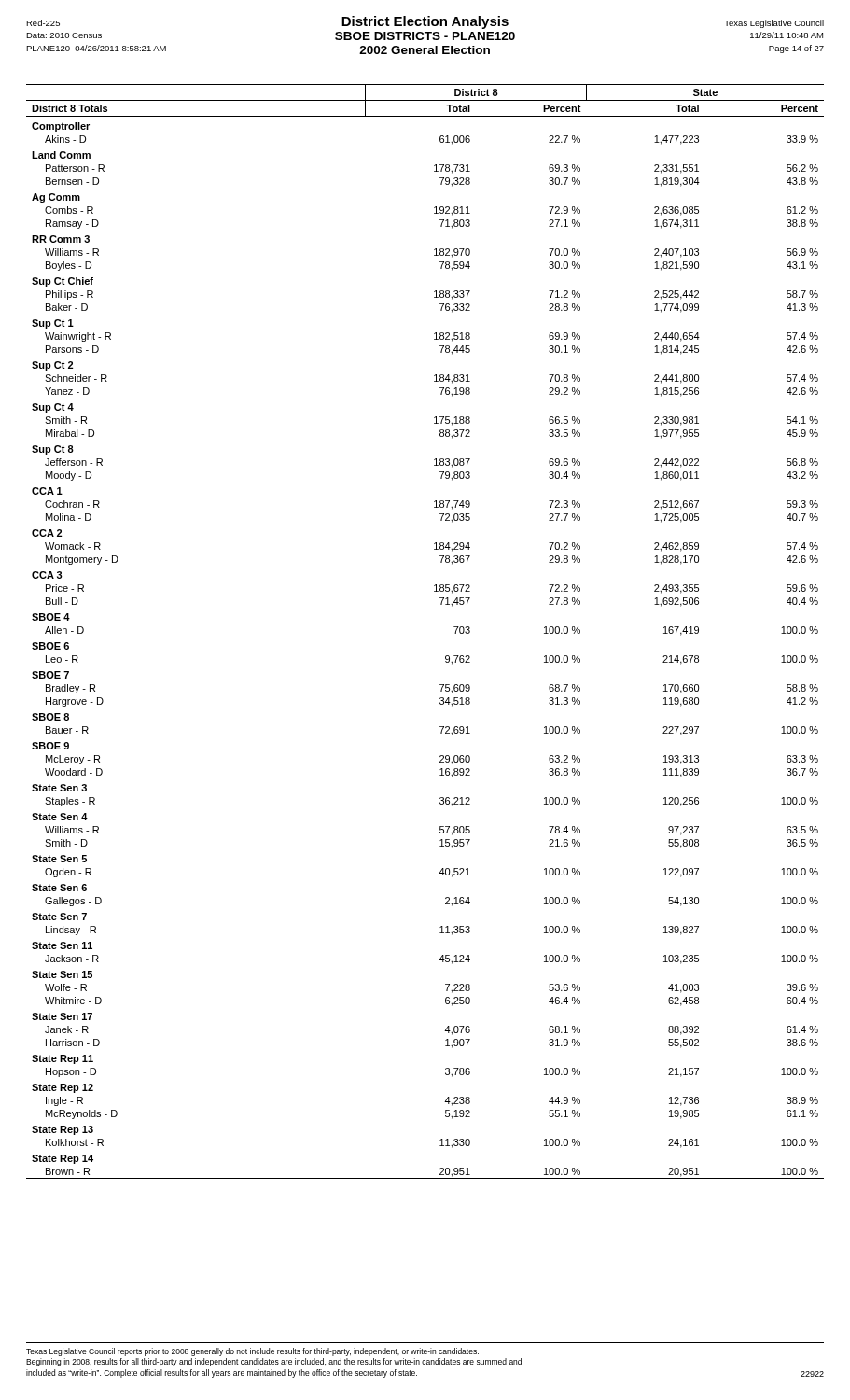Screen dimensions: 1400x850
Task: Find the element starting "District Election Analysis SBOE DISTRICTS - PLANE120 2002"
Action: (425, 35)
